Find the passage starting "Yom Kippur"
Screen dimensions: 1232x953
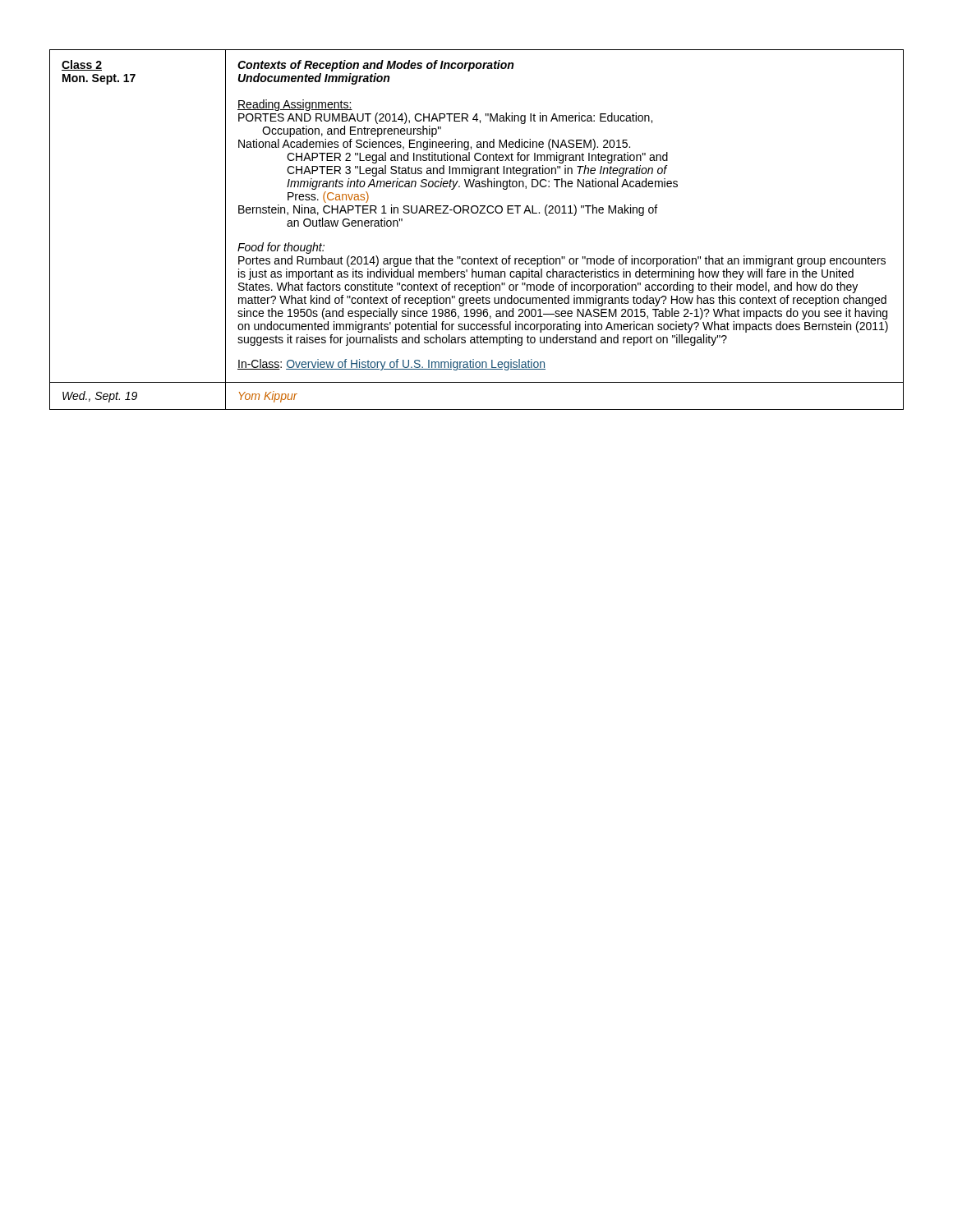267,396
